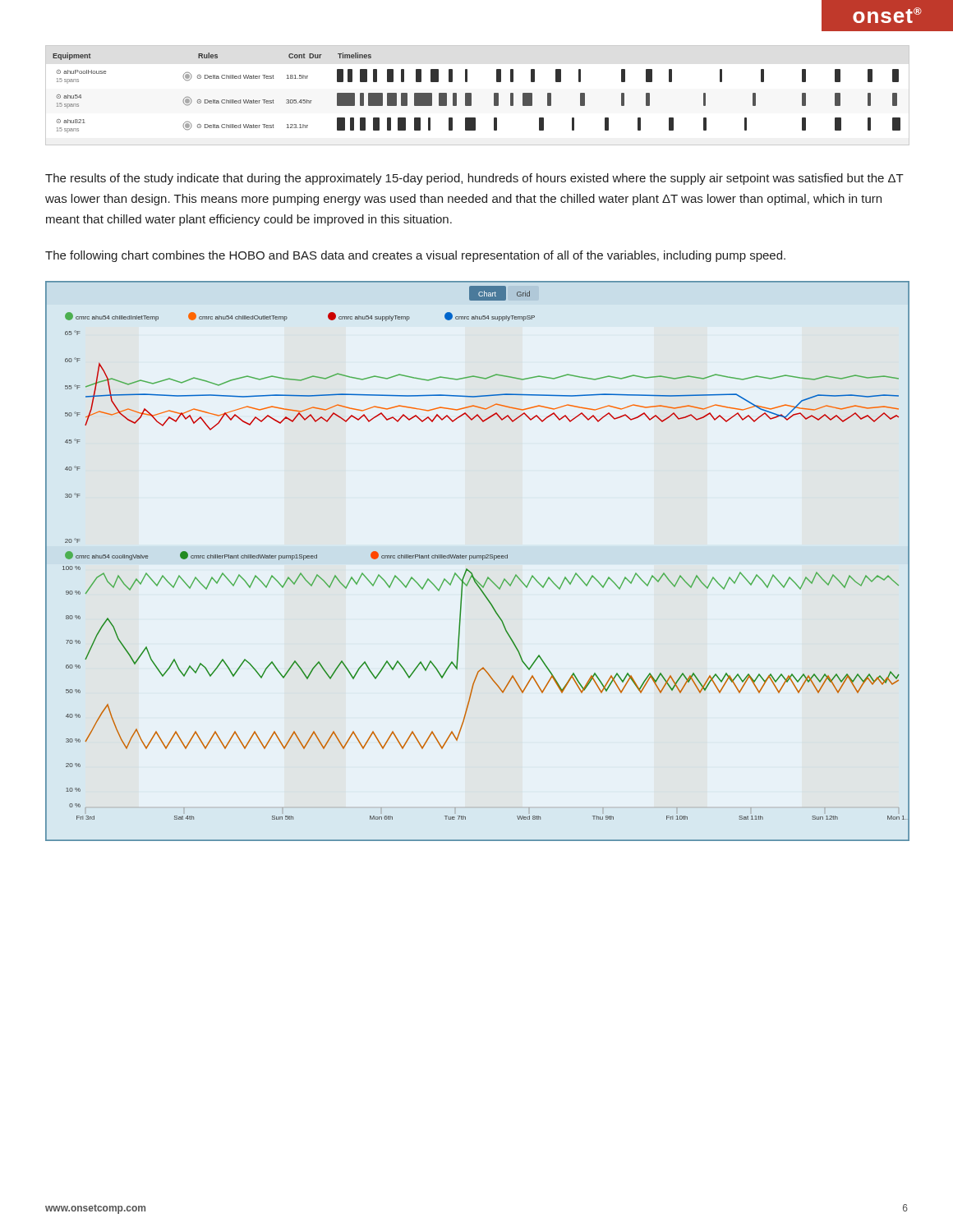Image resolution: width=953 pixels, height=1232 pixels.
Task: Find the line chart
Action: pyautogui.click(x=476, y=561)
